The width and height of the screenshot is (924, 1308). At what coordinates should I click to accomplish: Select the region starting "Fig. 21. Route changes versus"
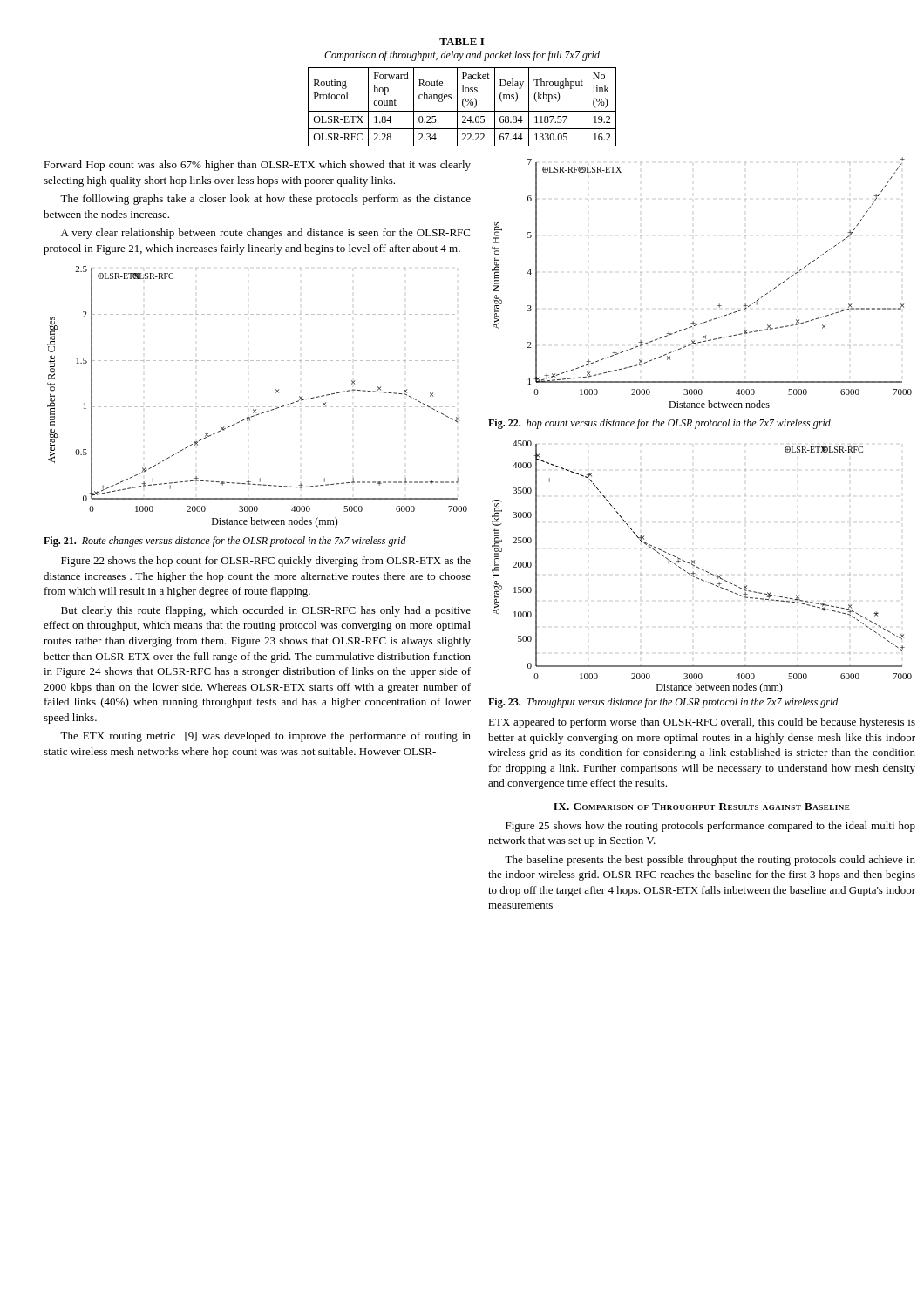tap(225, 541)
